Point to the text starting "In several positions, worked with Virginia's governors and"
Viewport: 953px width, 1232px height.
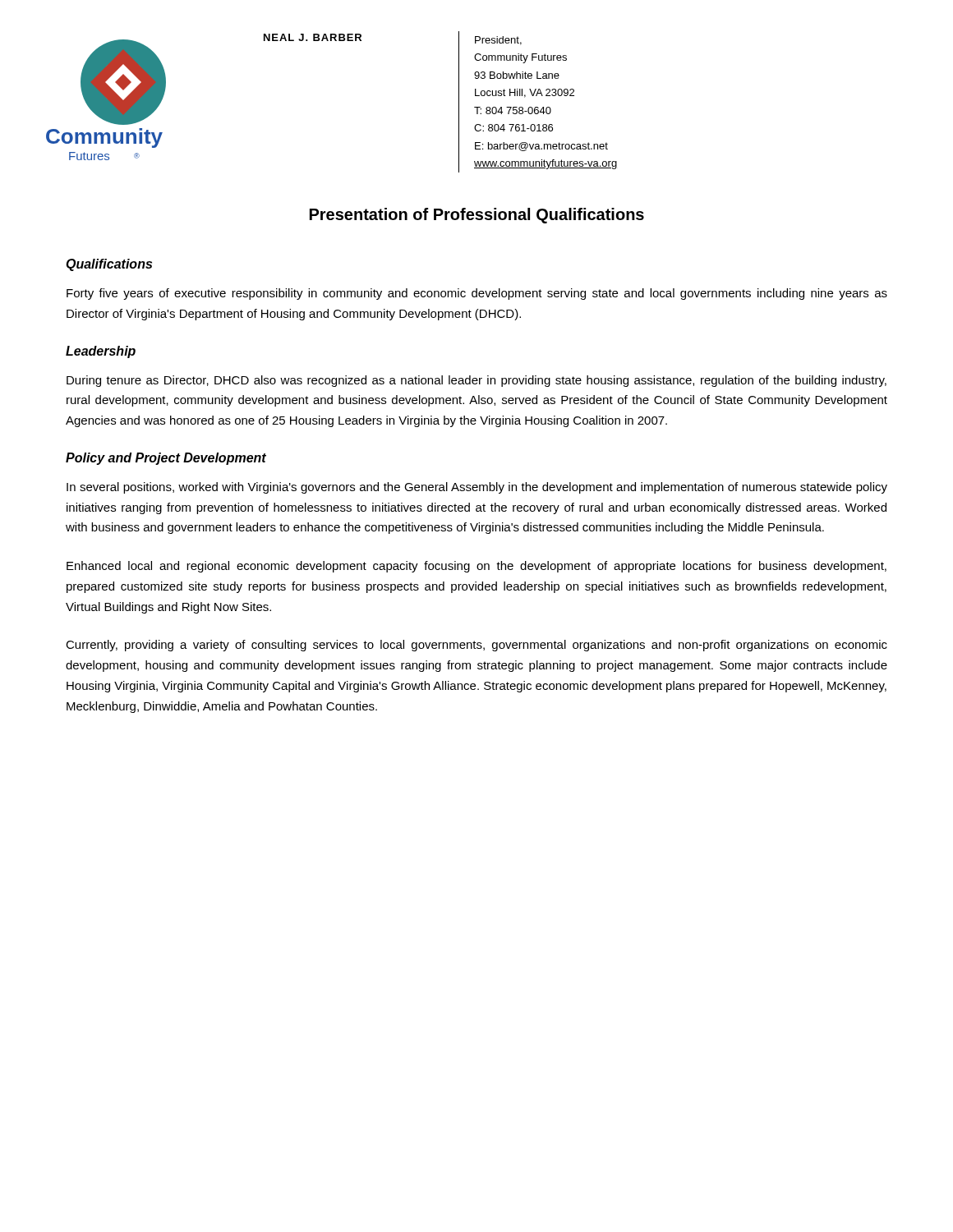click(476, 507)
